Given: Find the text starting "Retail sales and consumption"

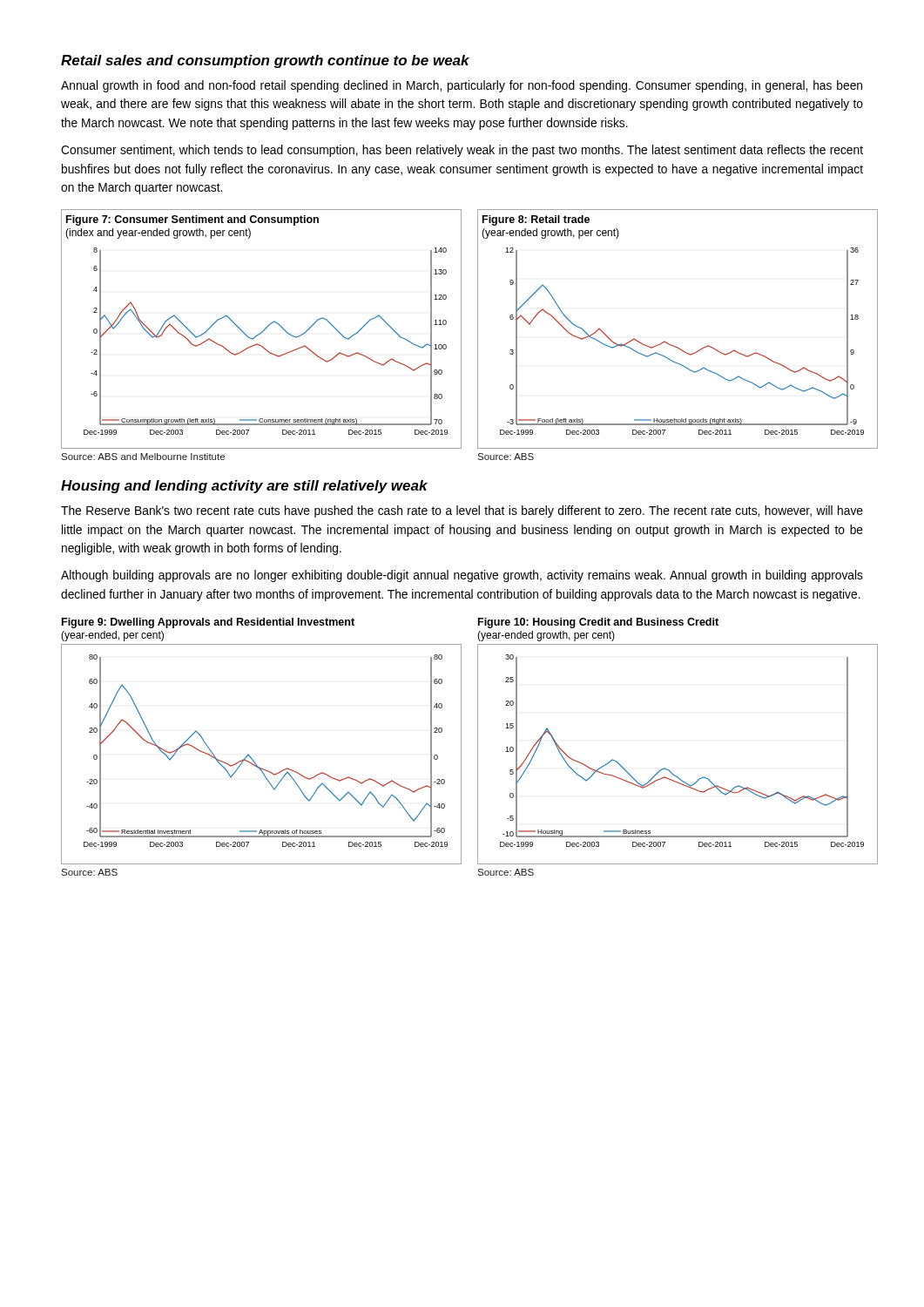Looking at the screenshot, I should (265, 61).
